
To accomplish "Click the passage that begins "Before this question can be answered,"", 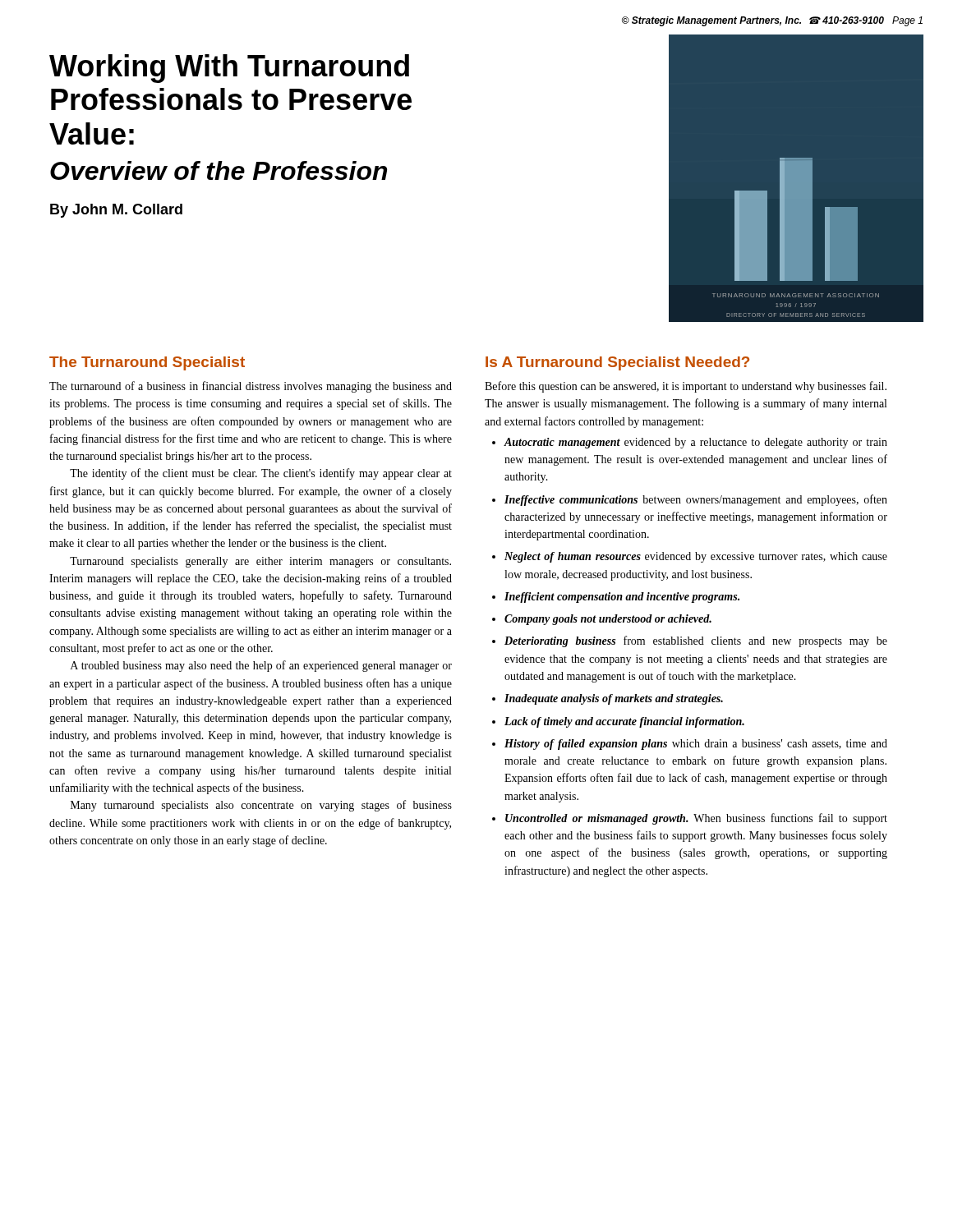I will (x=686, y=404).
